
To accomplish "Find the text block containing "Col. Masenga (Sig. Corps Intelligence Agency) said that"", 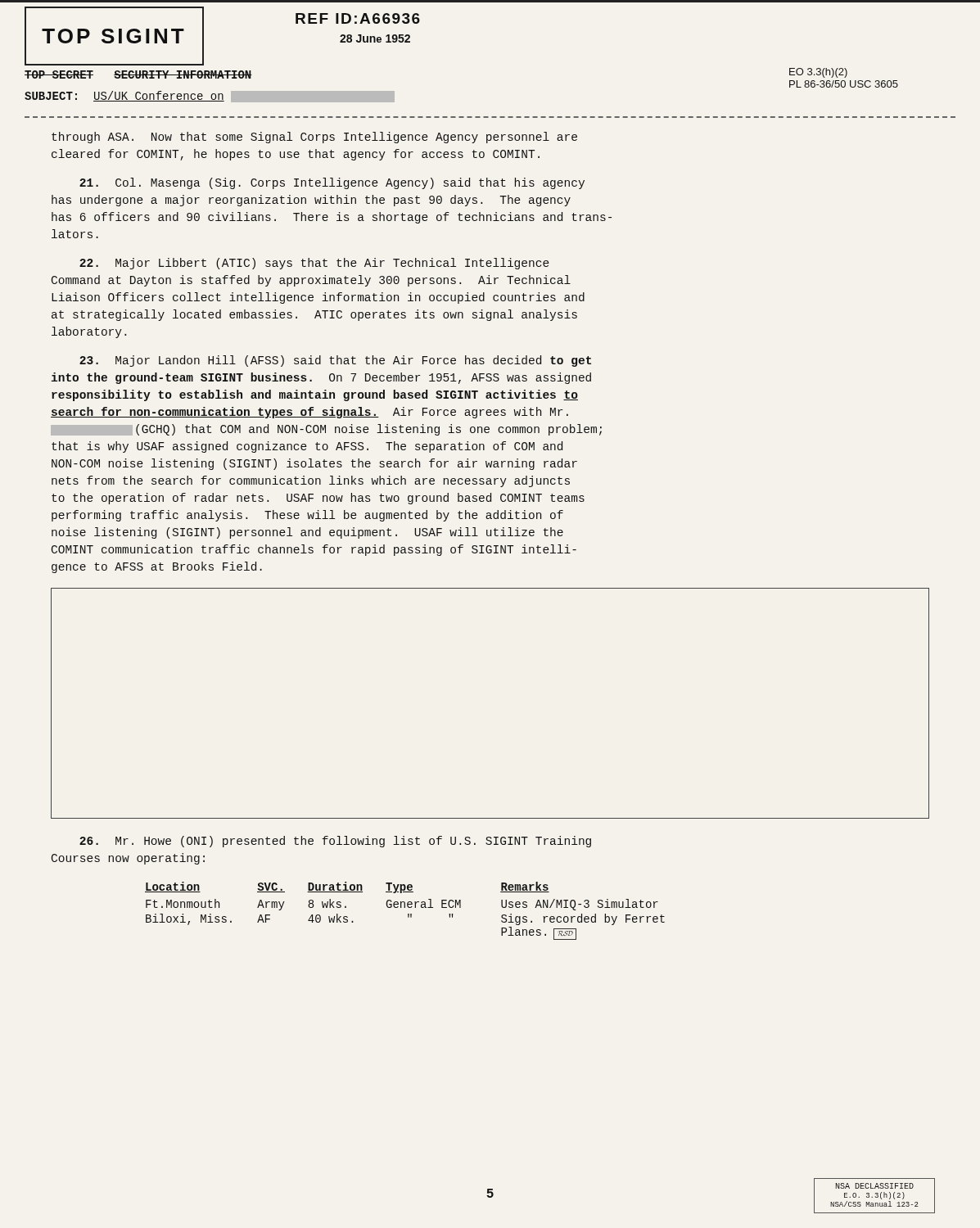I will click(x=332, y=209).
